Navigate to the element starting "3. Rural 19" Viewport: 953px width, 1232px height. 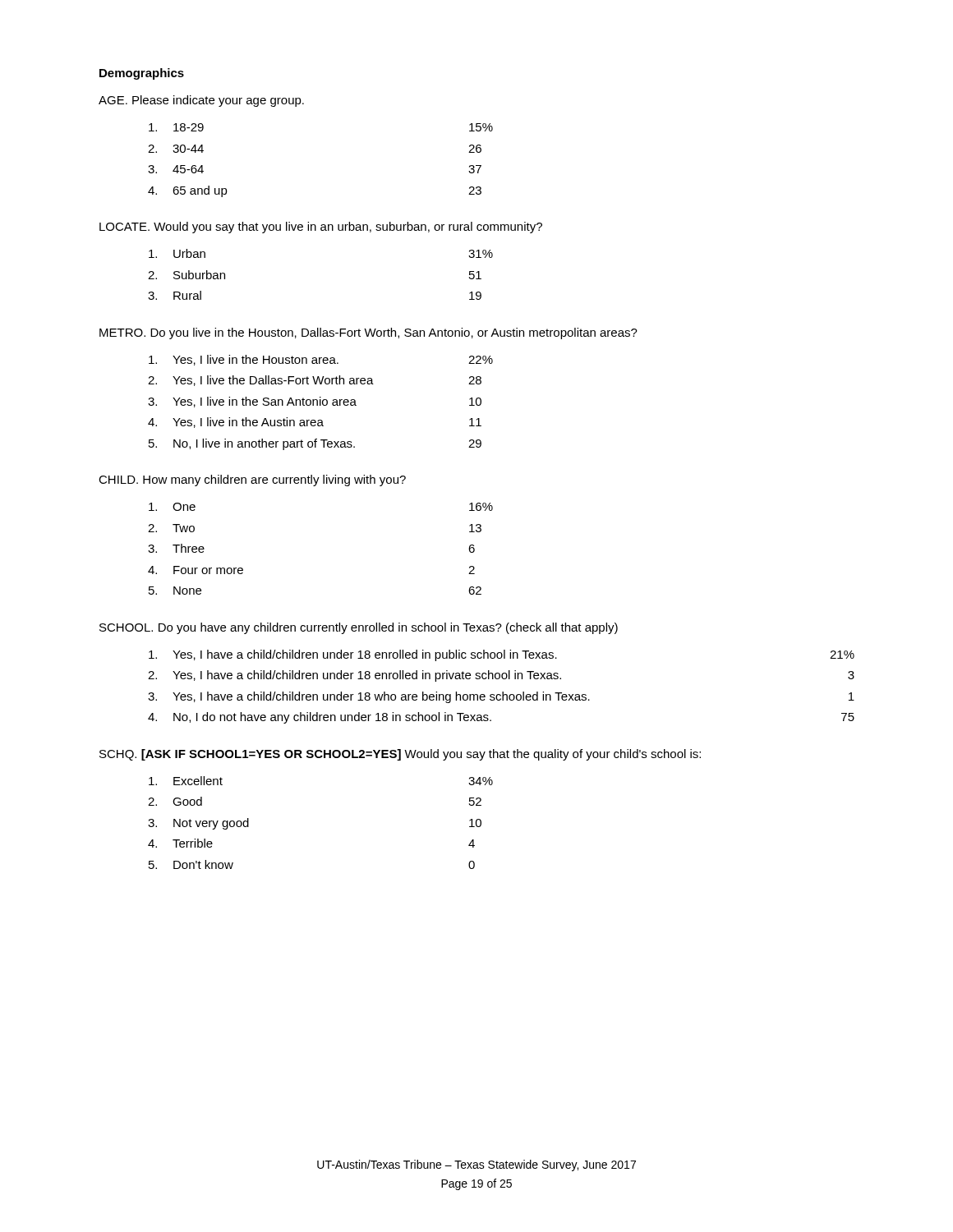click(183, 295)
